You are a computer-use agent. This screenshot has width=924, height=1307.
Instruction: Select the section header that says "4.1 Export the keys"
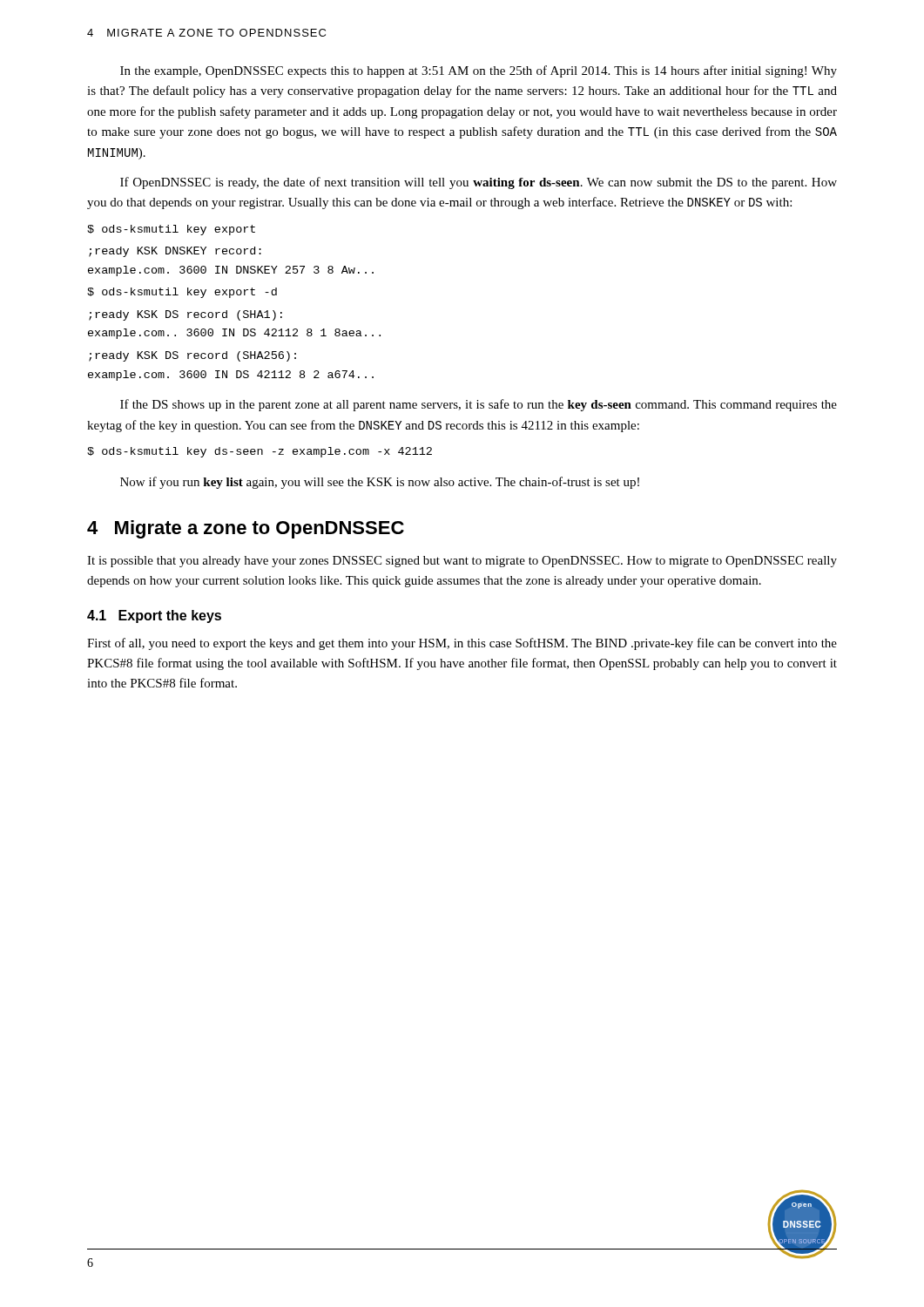tap(154, 615)
